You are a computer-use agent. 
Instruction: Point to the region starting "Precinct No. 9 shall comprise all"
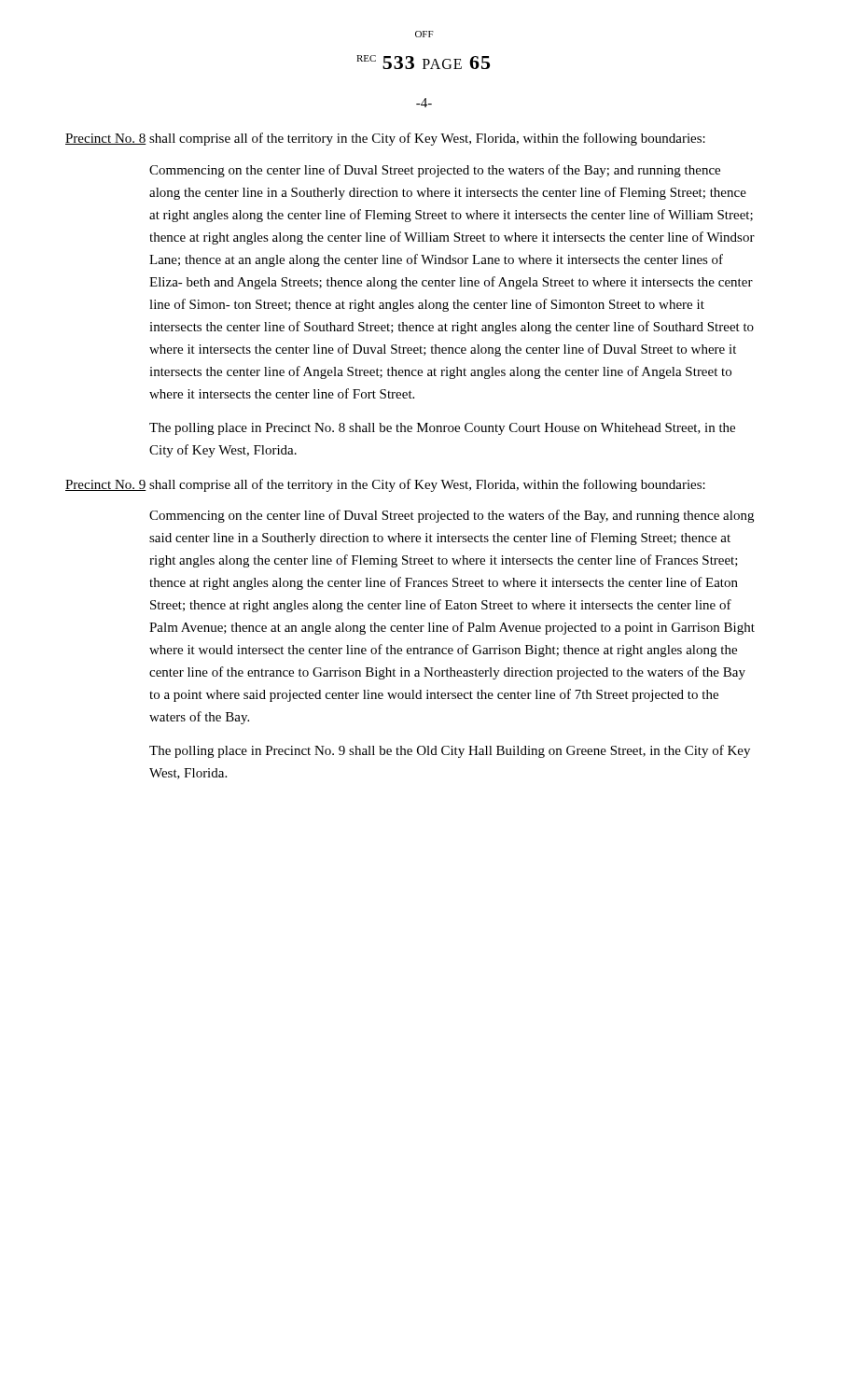386,484
